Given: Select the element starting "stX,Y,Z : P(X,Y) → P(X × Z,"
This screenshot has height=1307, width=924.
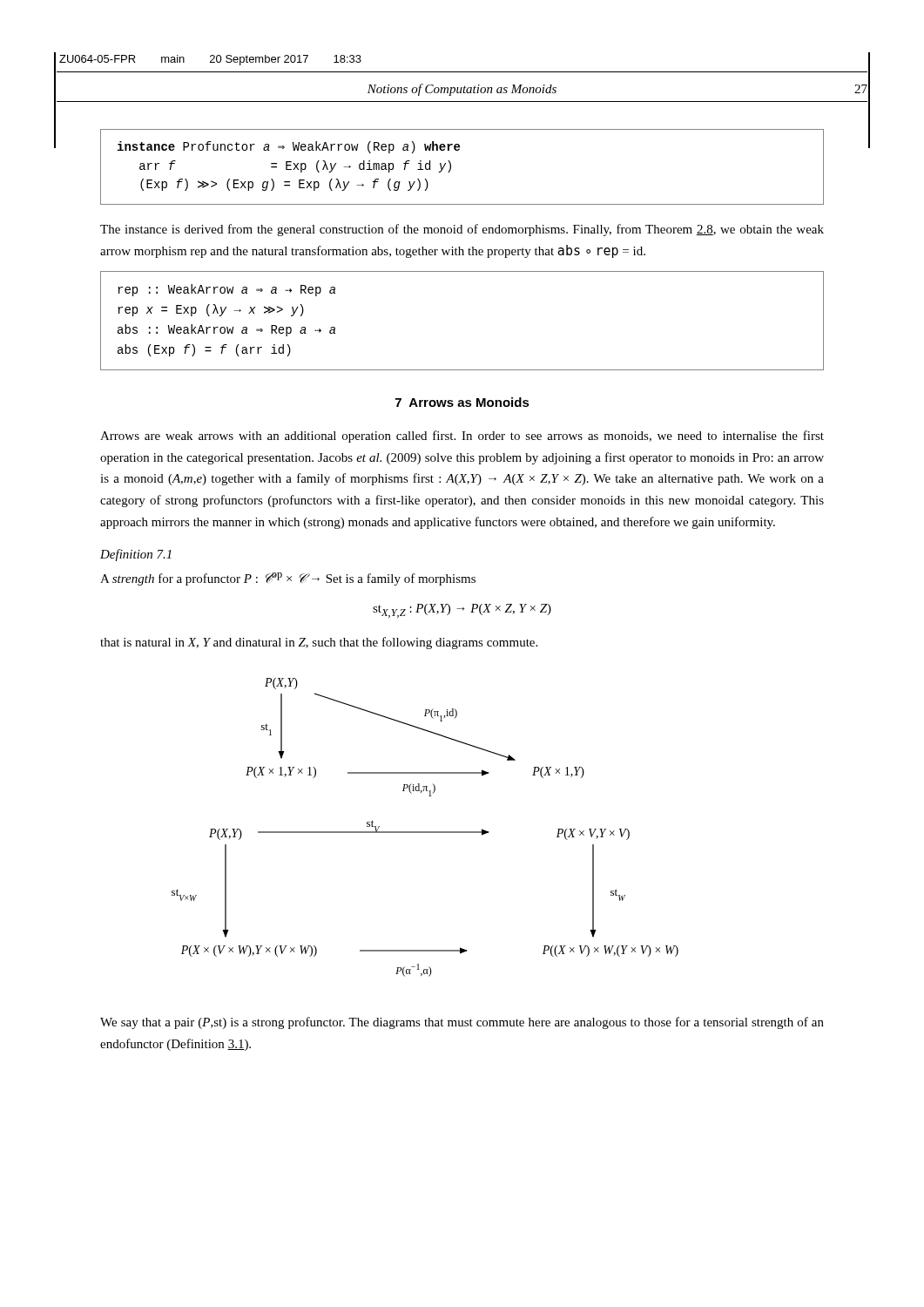Looking at the screenshot, I should point(462,610).
